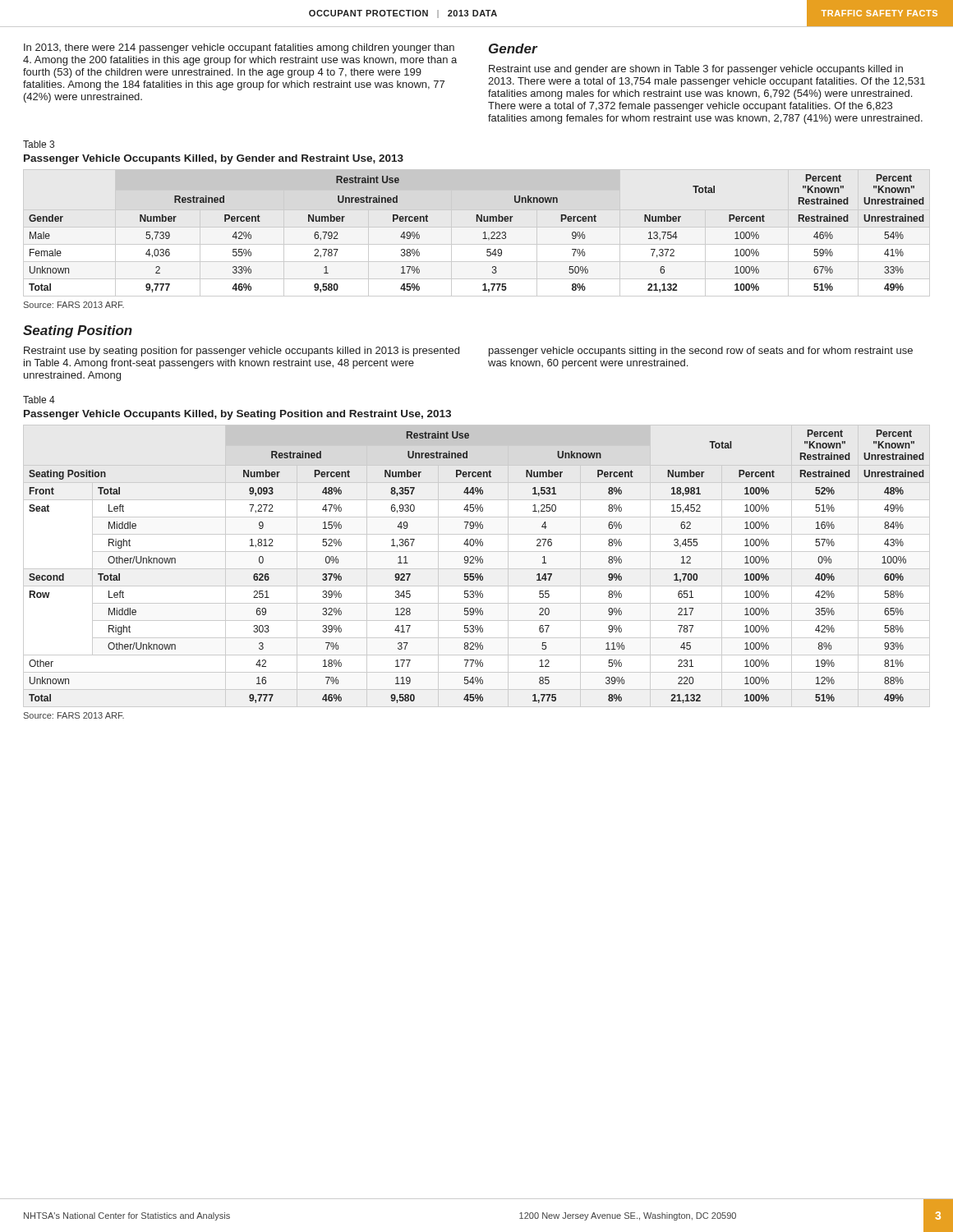Viewport: 953px width, 1232px height.
Task: Find the text block with the text "Restraint use and gender are shown in Table"
Action: tap(707, 93)
